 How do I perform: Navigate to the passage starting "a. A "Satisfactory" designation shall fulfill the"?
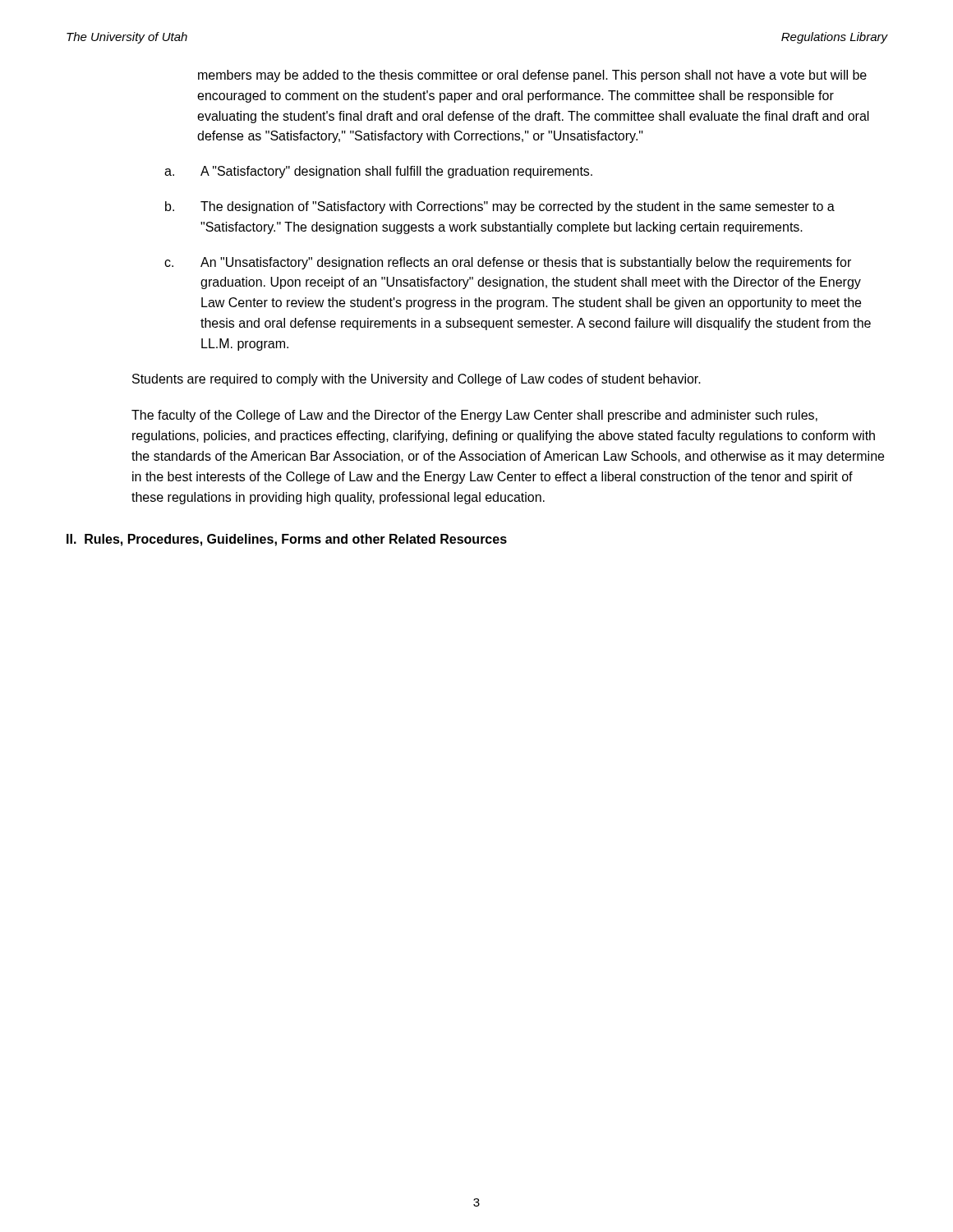(526, 172)
